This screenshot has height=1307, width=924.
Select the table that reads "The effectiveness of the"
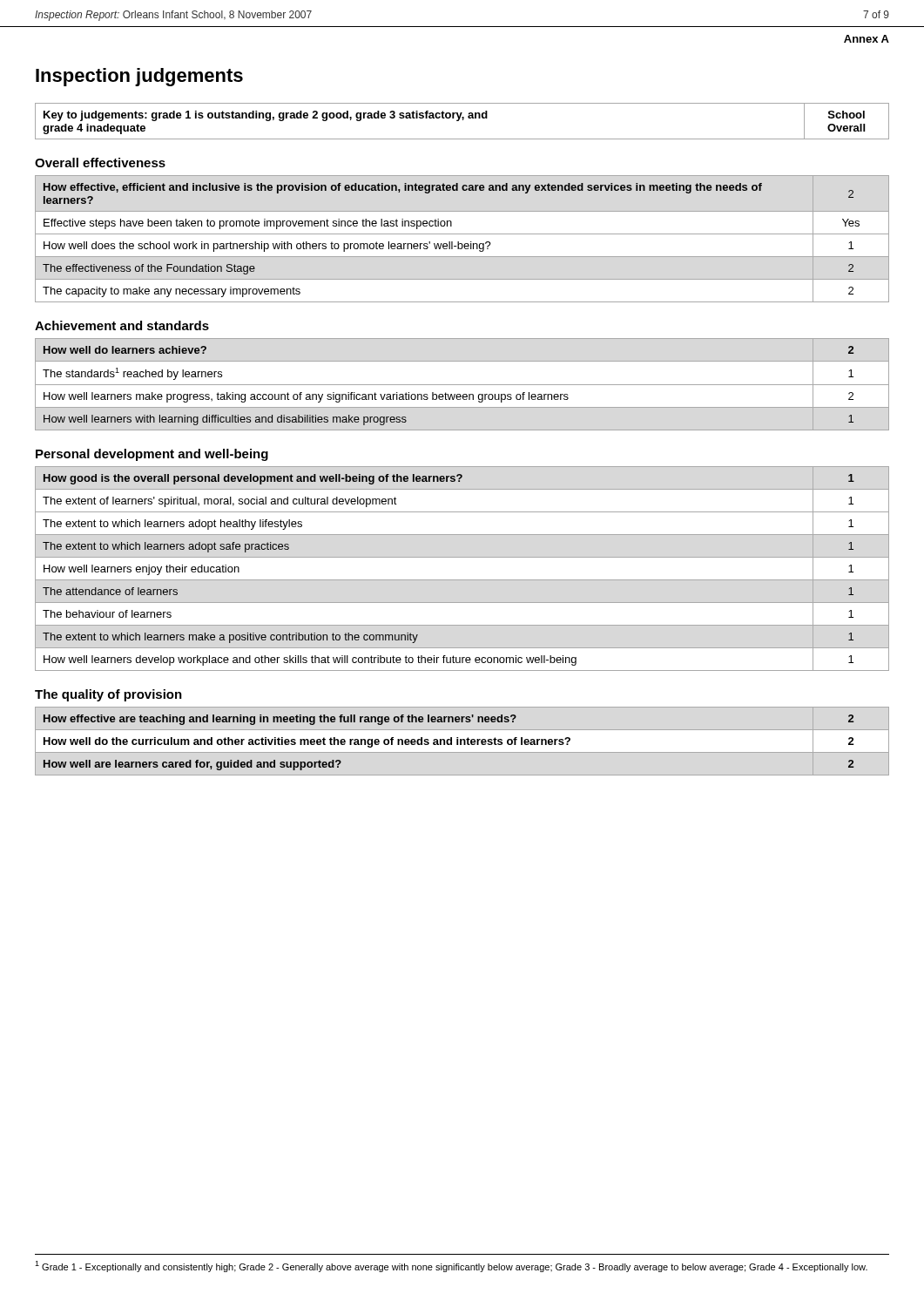point(462,239)
